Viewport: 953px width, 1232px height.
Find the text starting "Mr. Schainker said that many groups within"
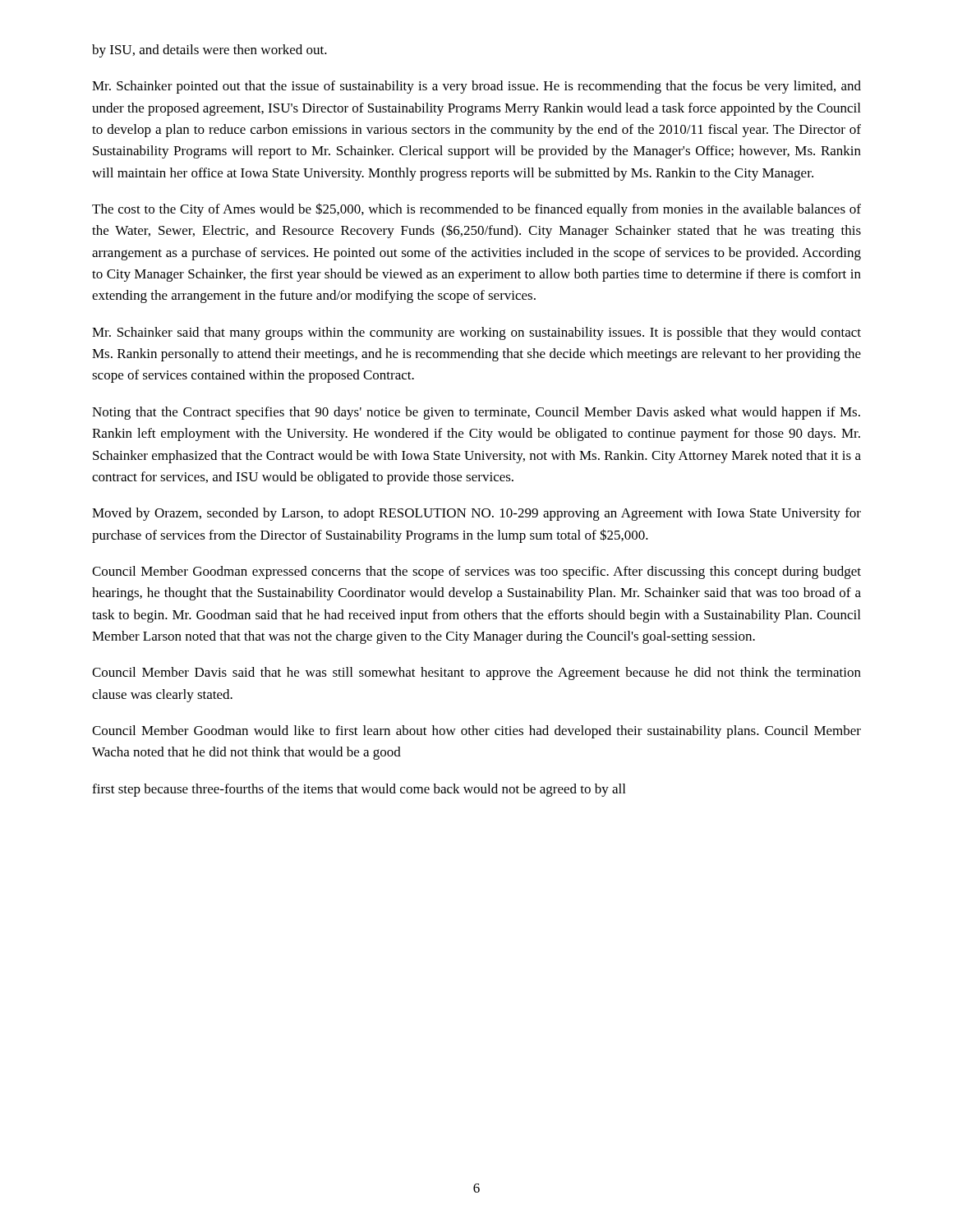point(476,354)
